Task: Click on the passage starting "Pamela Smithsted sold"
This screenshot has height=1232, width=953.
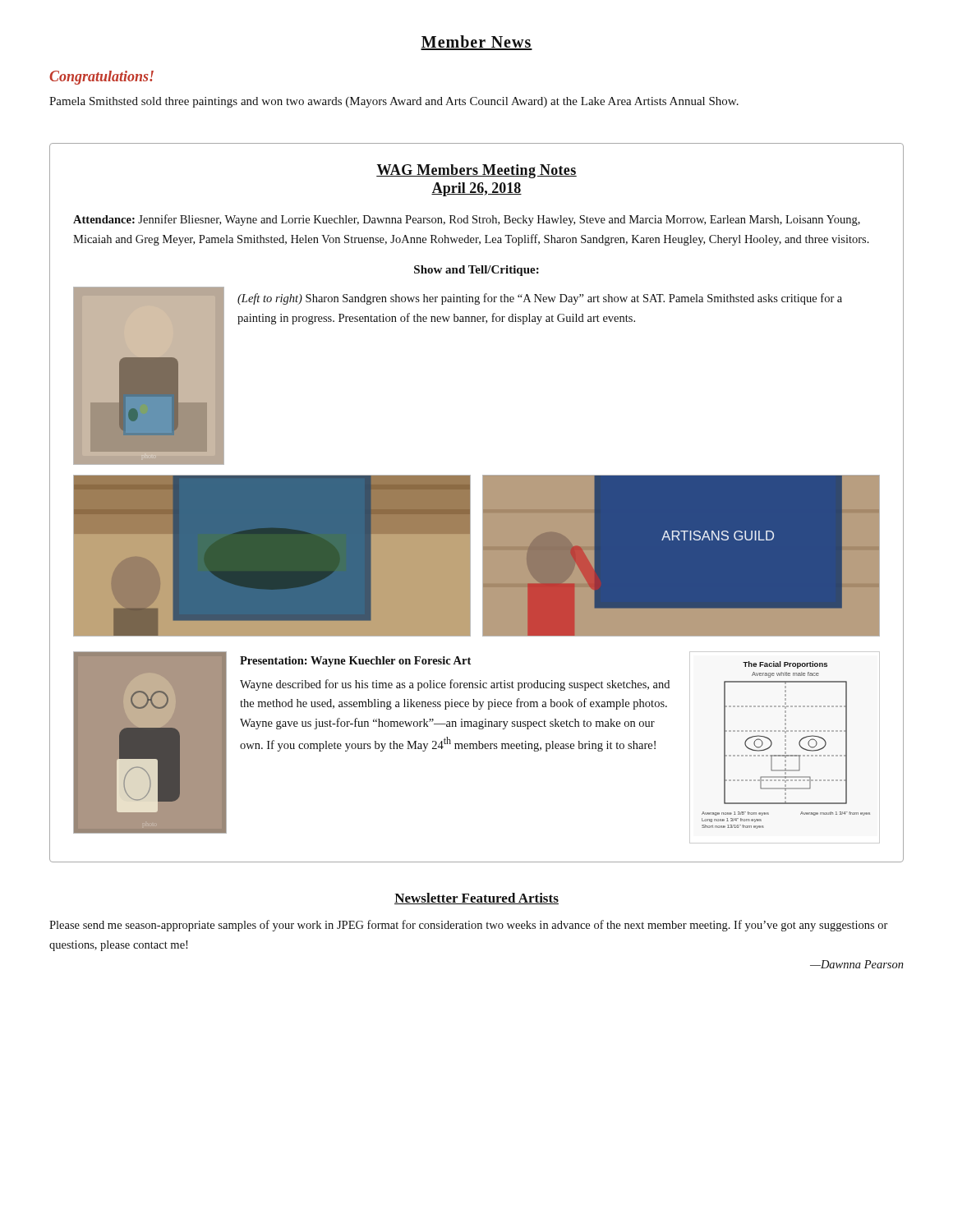Action: pos(394,101)
